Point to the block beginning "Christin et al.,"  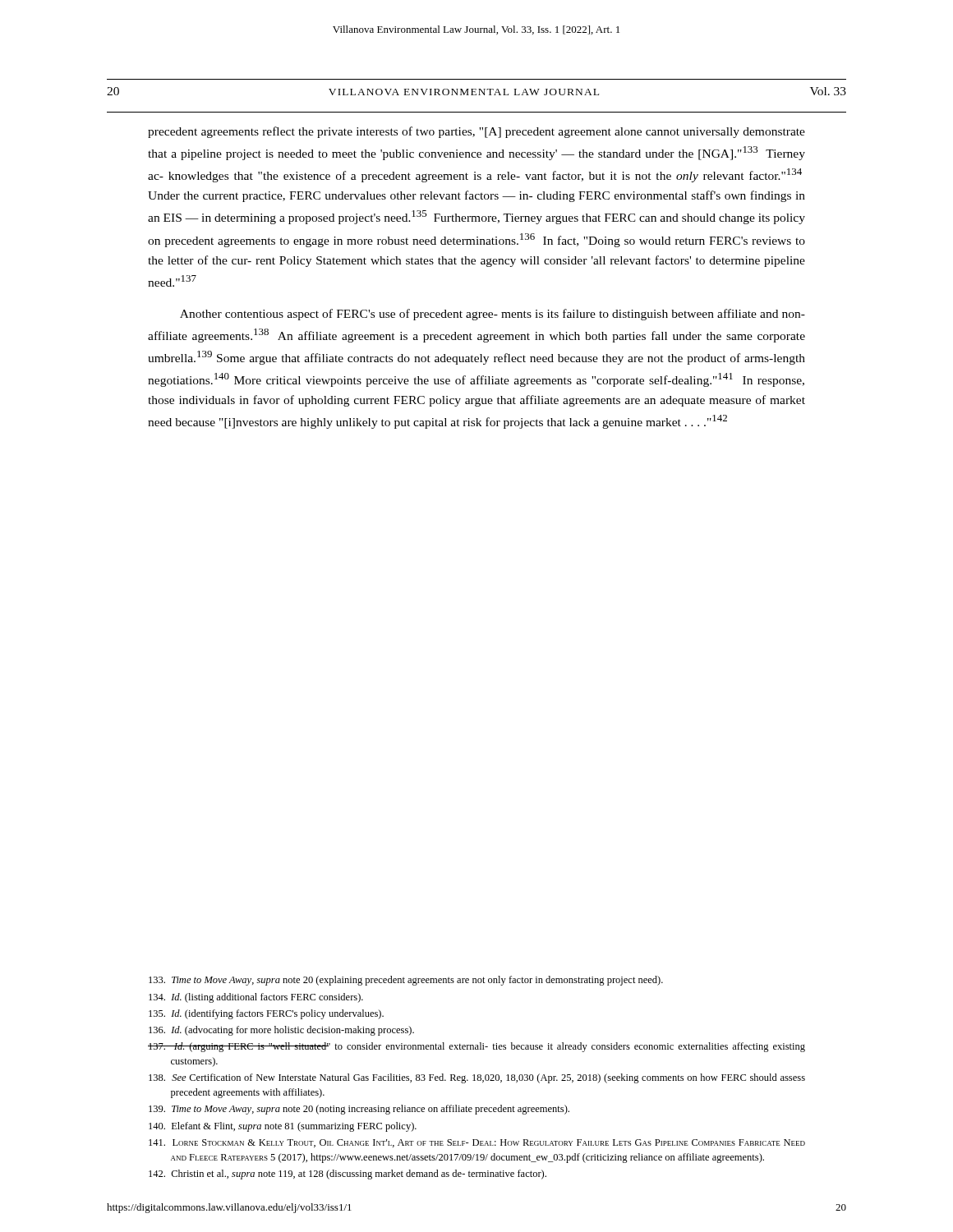348,1174
